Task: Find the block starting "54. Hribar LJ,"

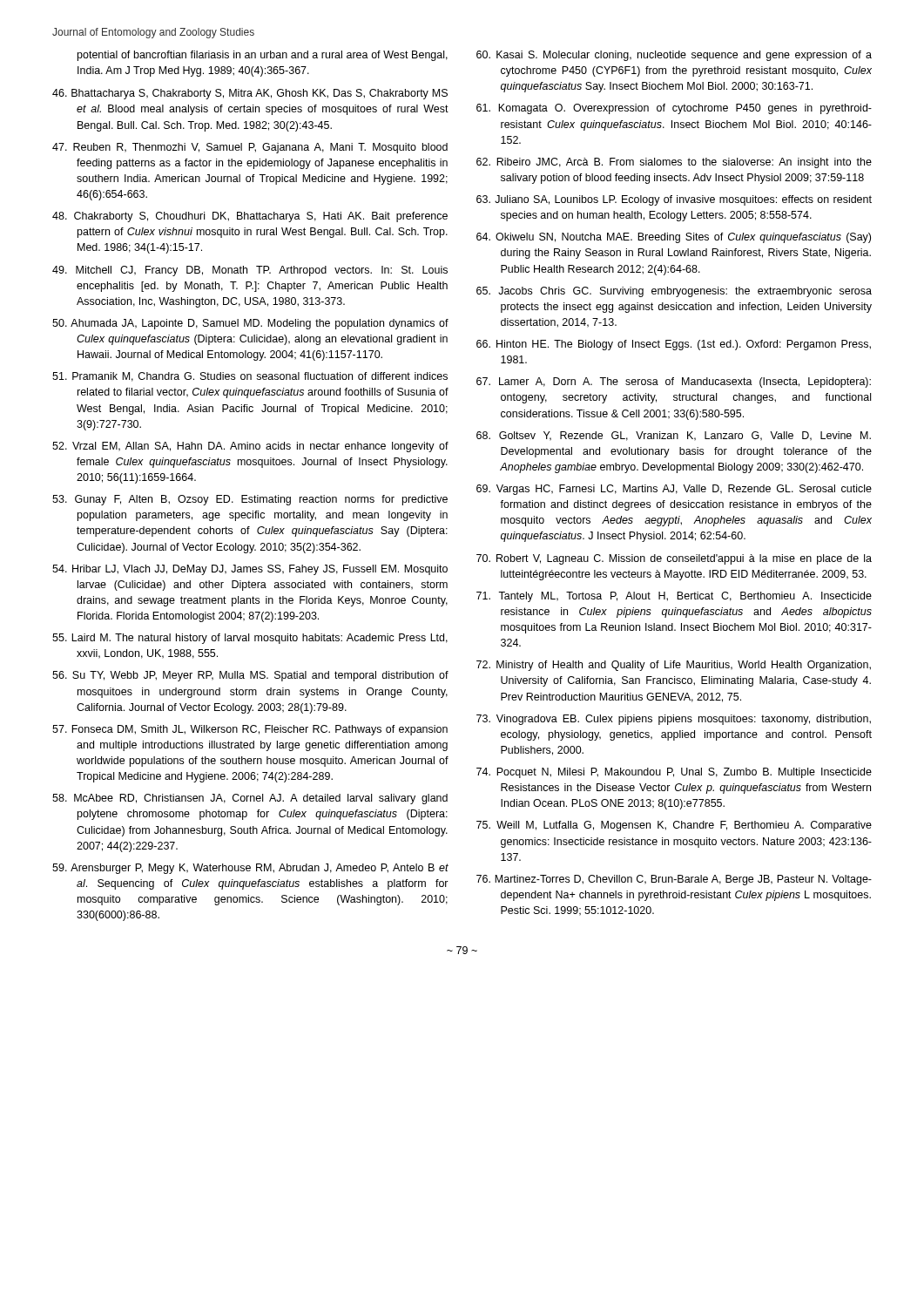Action: coord(250,592)
